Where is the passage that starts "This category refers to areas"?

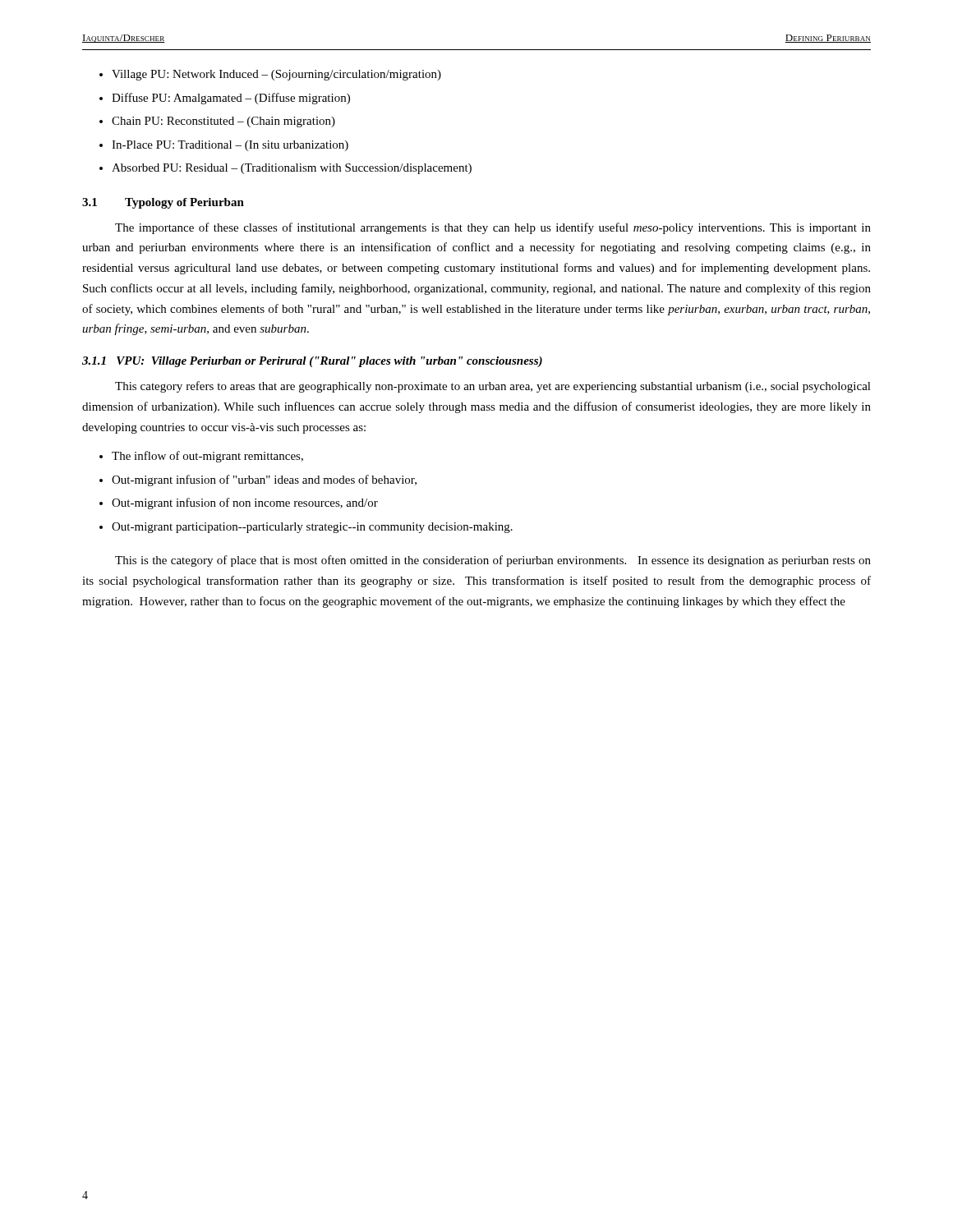pyautogui.click(x=476, y=406)
